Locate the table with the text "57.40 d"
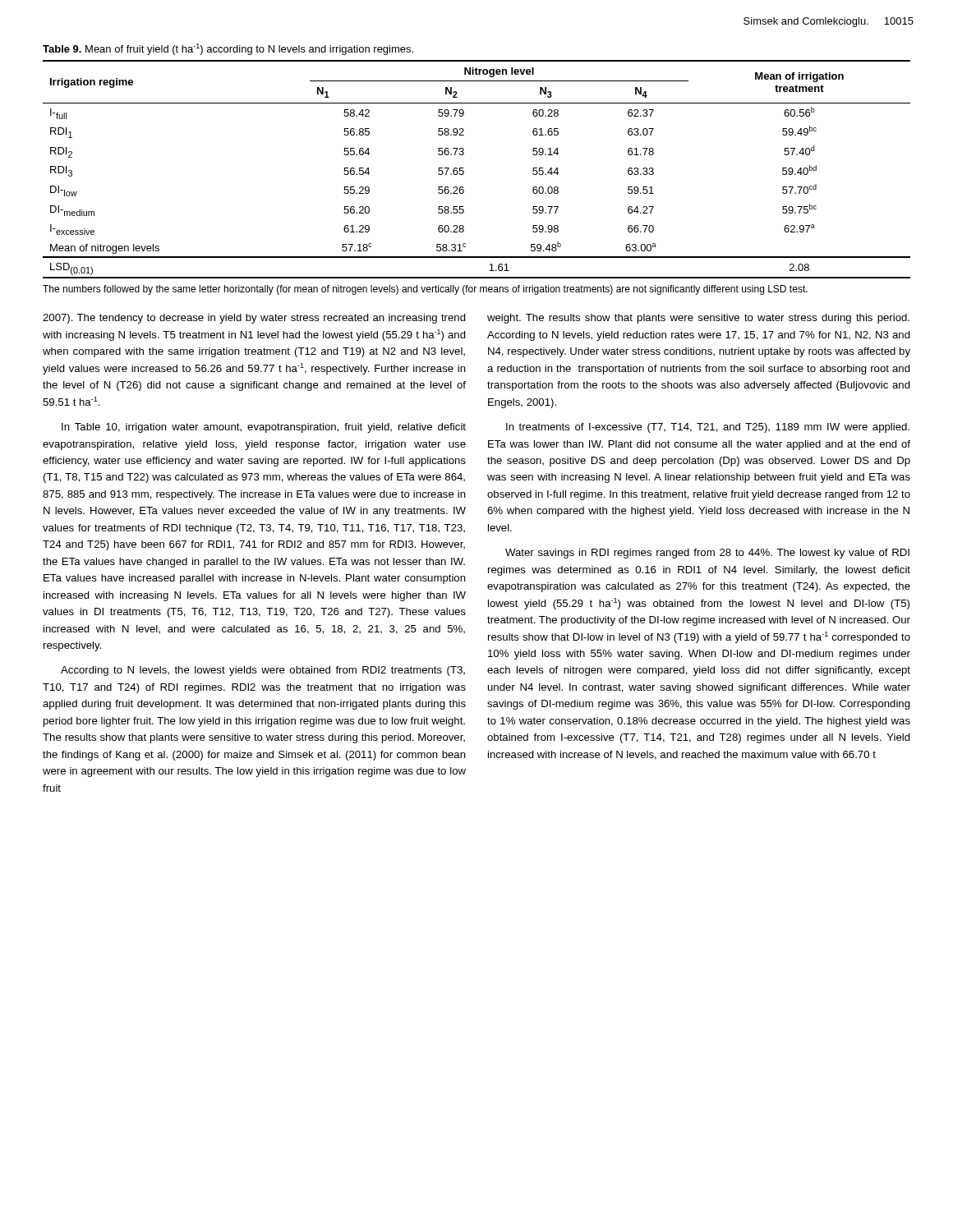 click(476, 169)
